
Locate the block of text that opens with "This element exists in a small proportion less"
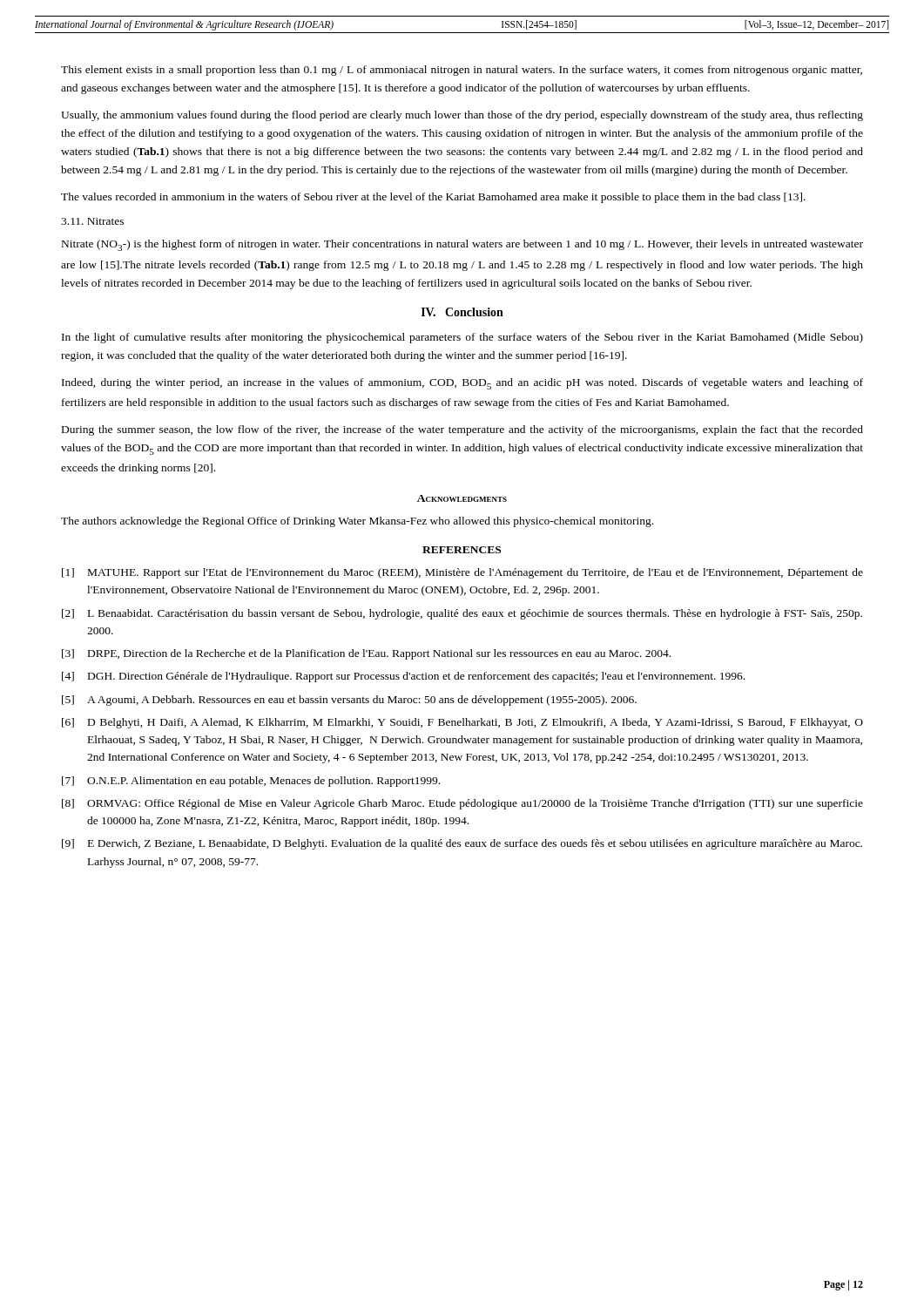coord(462,79)
